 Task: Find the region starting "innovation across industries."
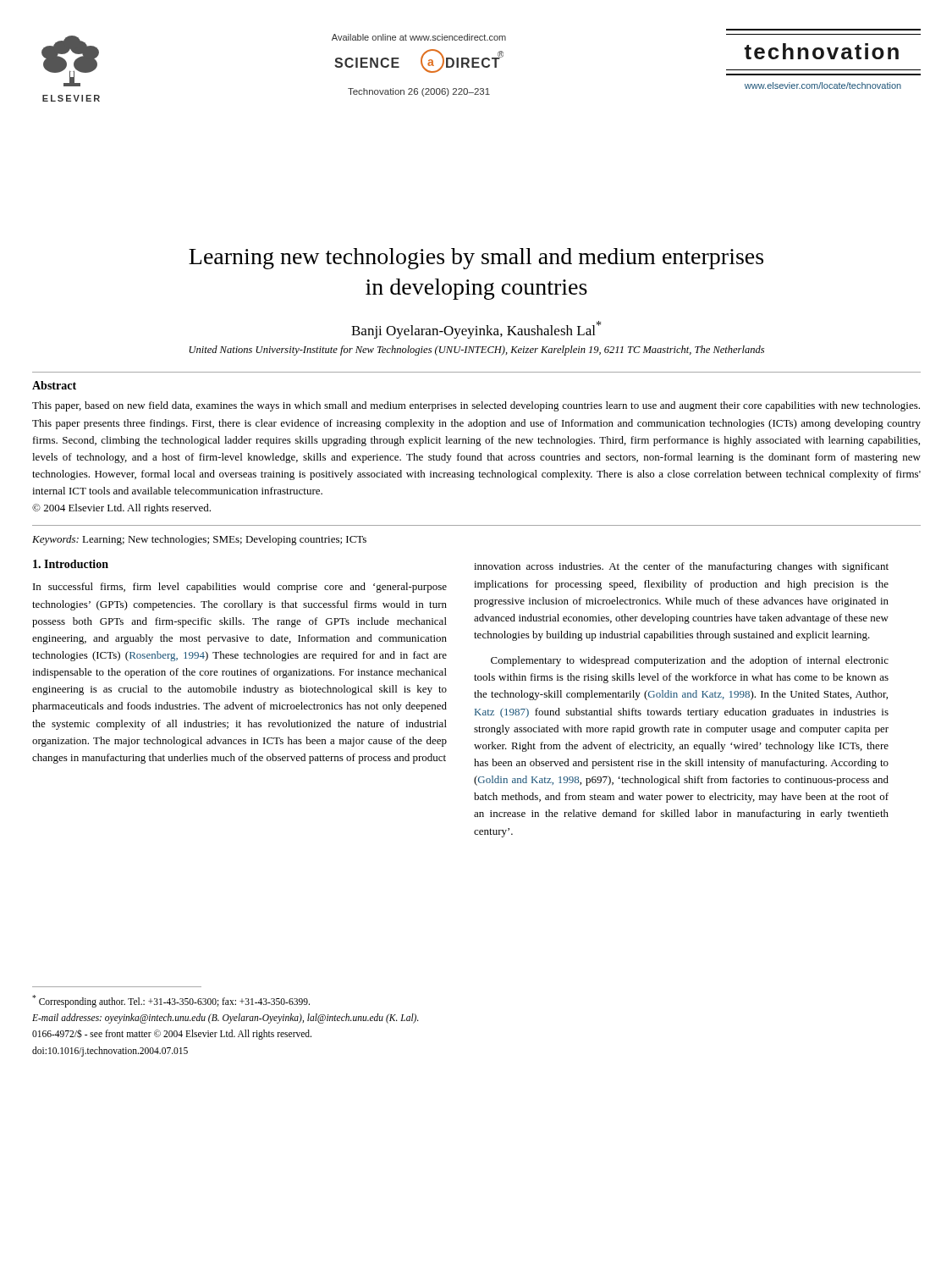[x=681, y=600]
